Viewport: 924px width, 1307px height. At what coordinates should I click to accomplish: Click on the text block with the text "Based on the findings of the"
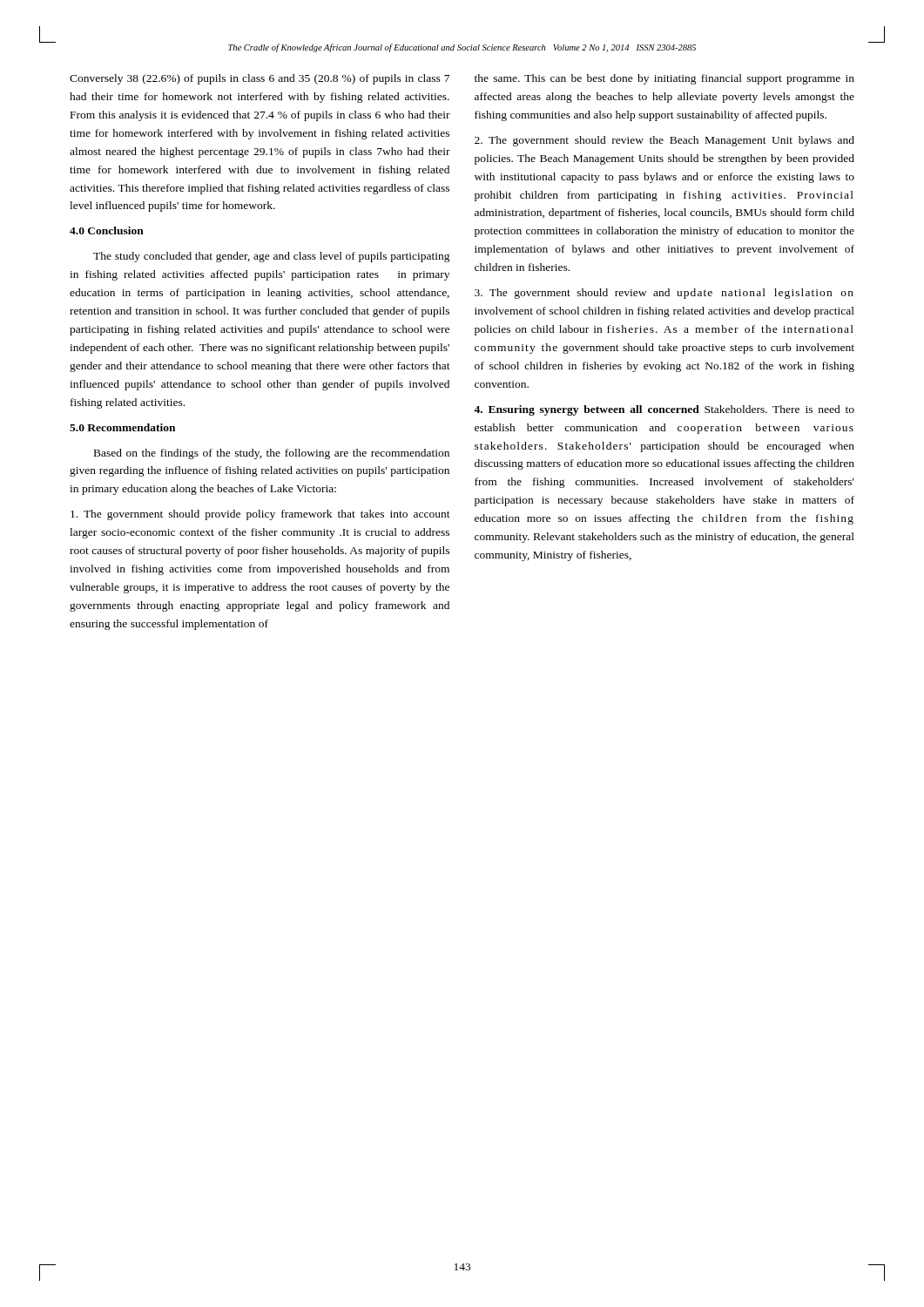point(260,539)
